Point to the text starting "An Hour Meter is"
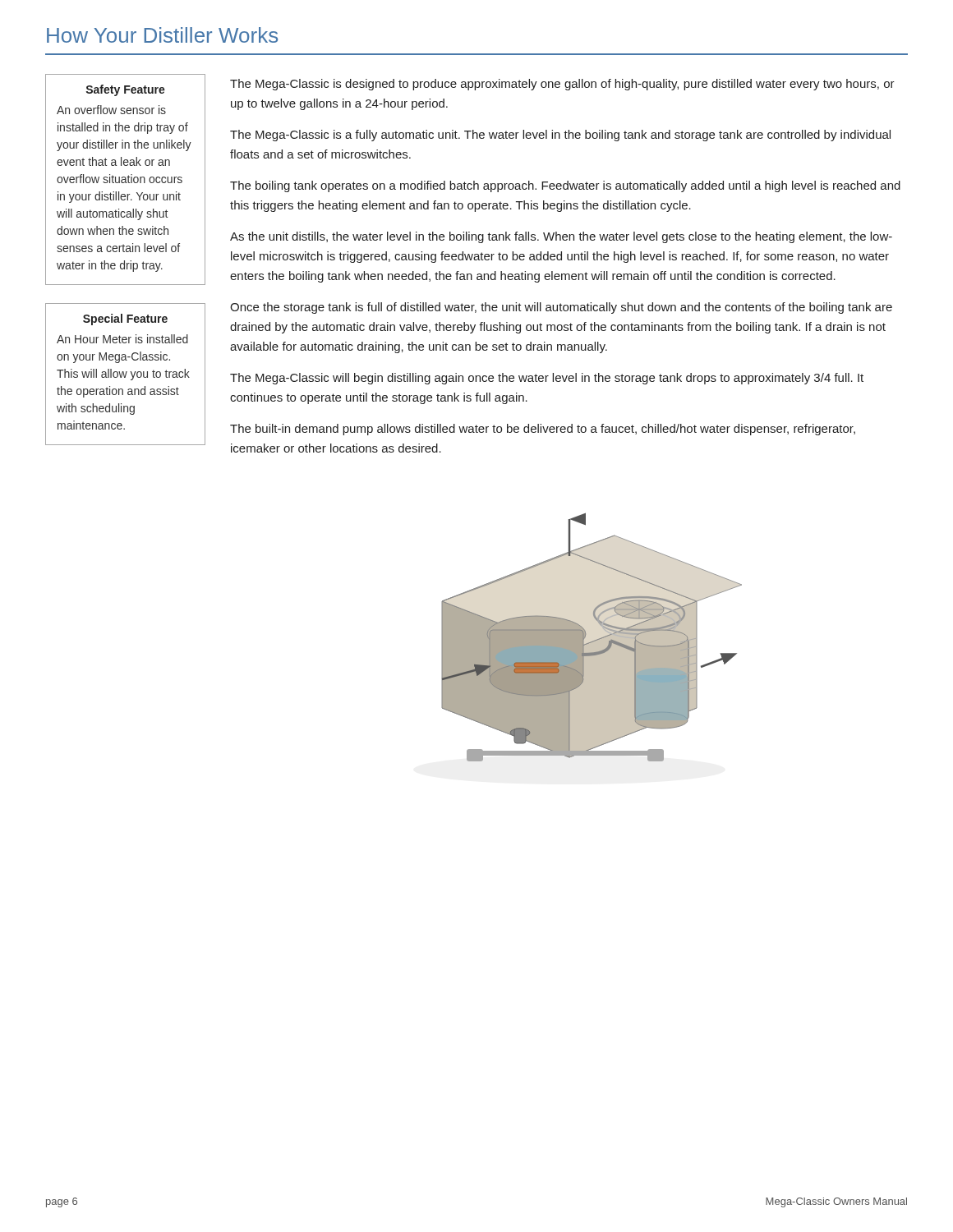 [125, 383]
